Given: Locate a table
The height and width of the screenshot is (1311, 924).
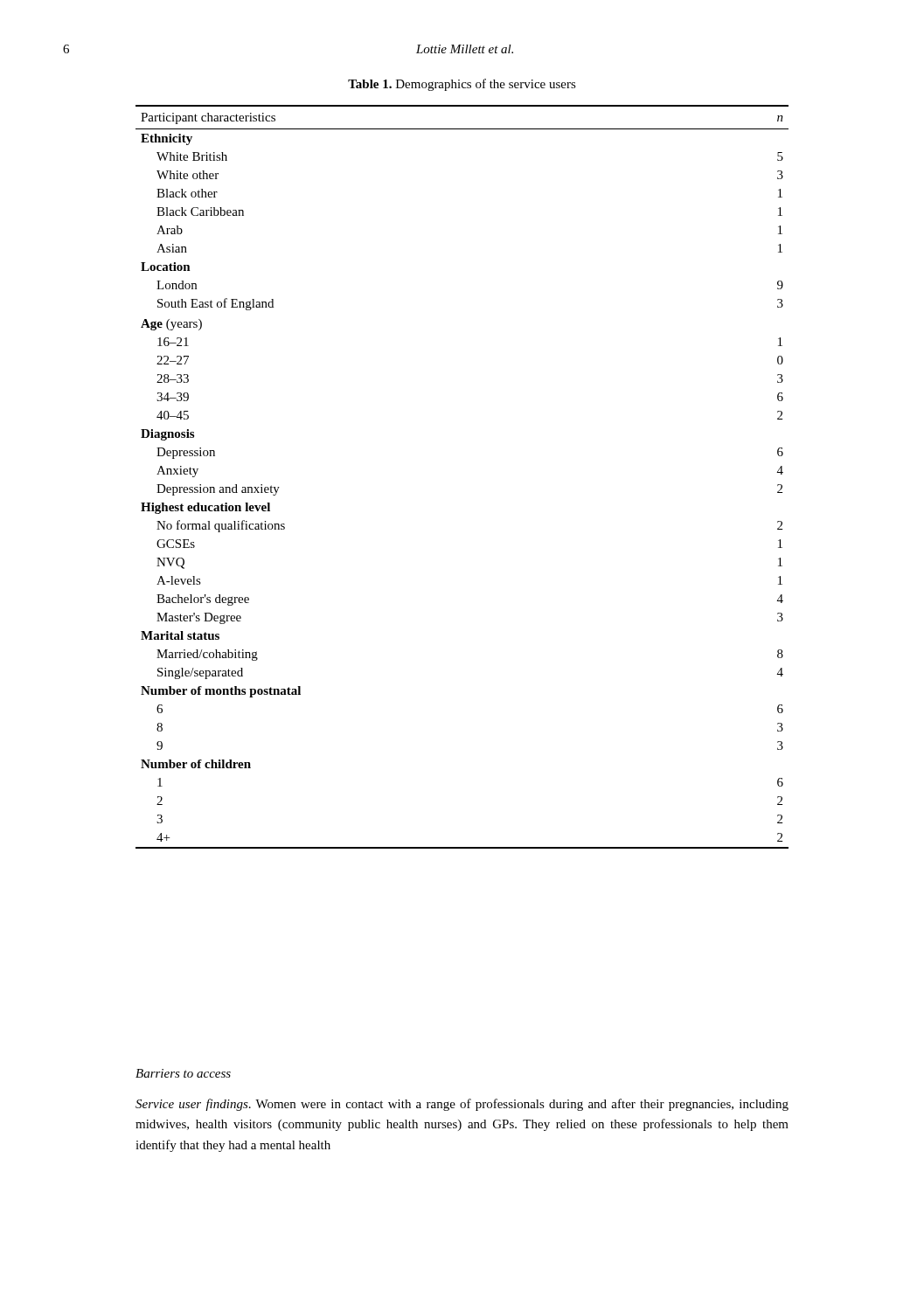Looking at the screenshot, I should pyautogui.click(x=462, y=477).
